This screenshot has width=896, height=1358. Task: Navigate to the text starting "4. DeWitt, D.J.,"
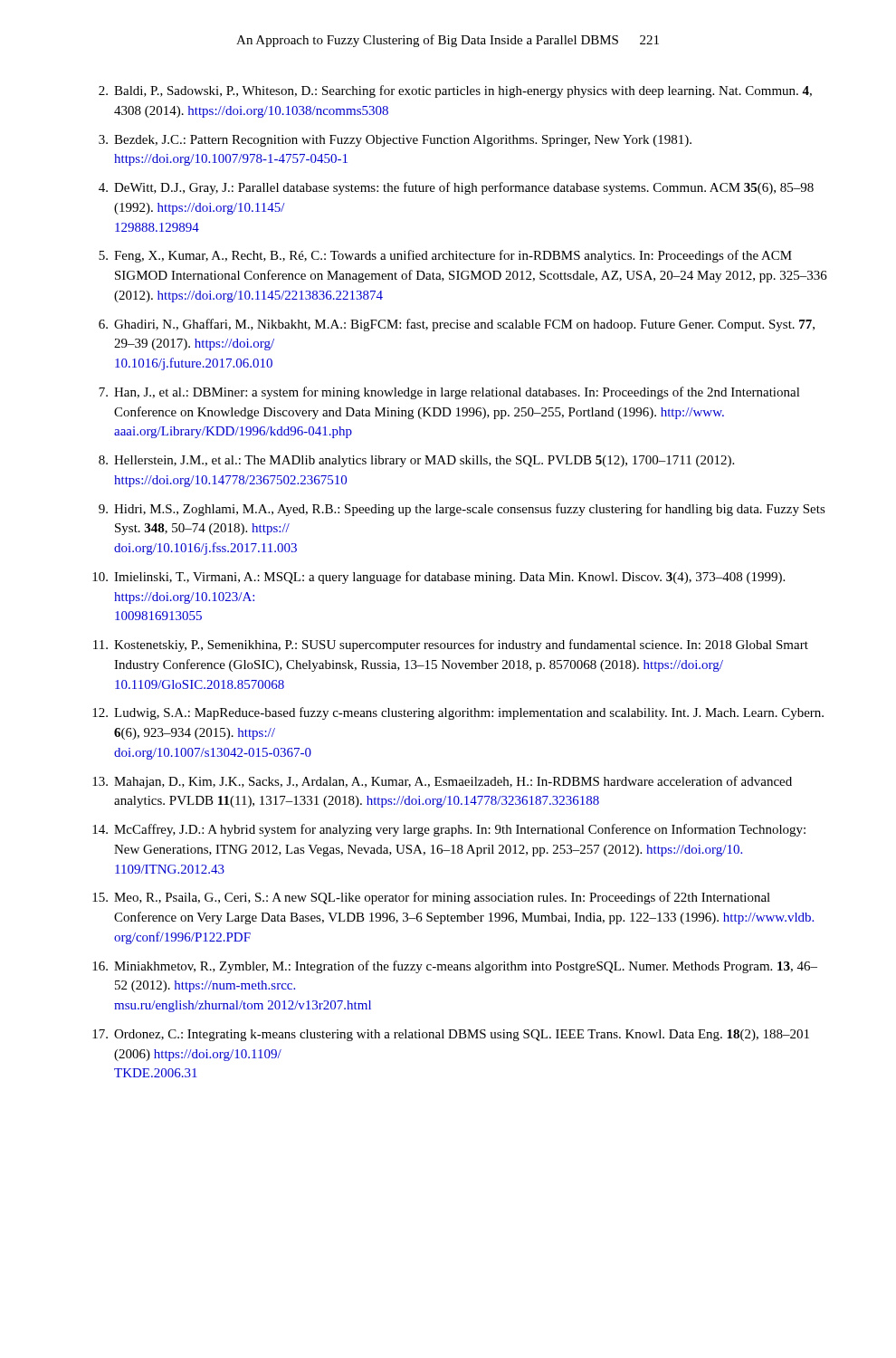click(x=456, y=188)
